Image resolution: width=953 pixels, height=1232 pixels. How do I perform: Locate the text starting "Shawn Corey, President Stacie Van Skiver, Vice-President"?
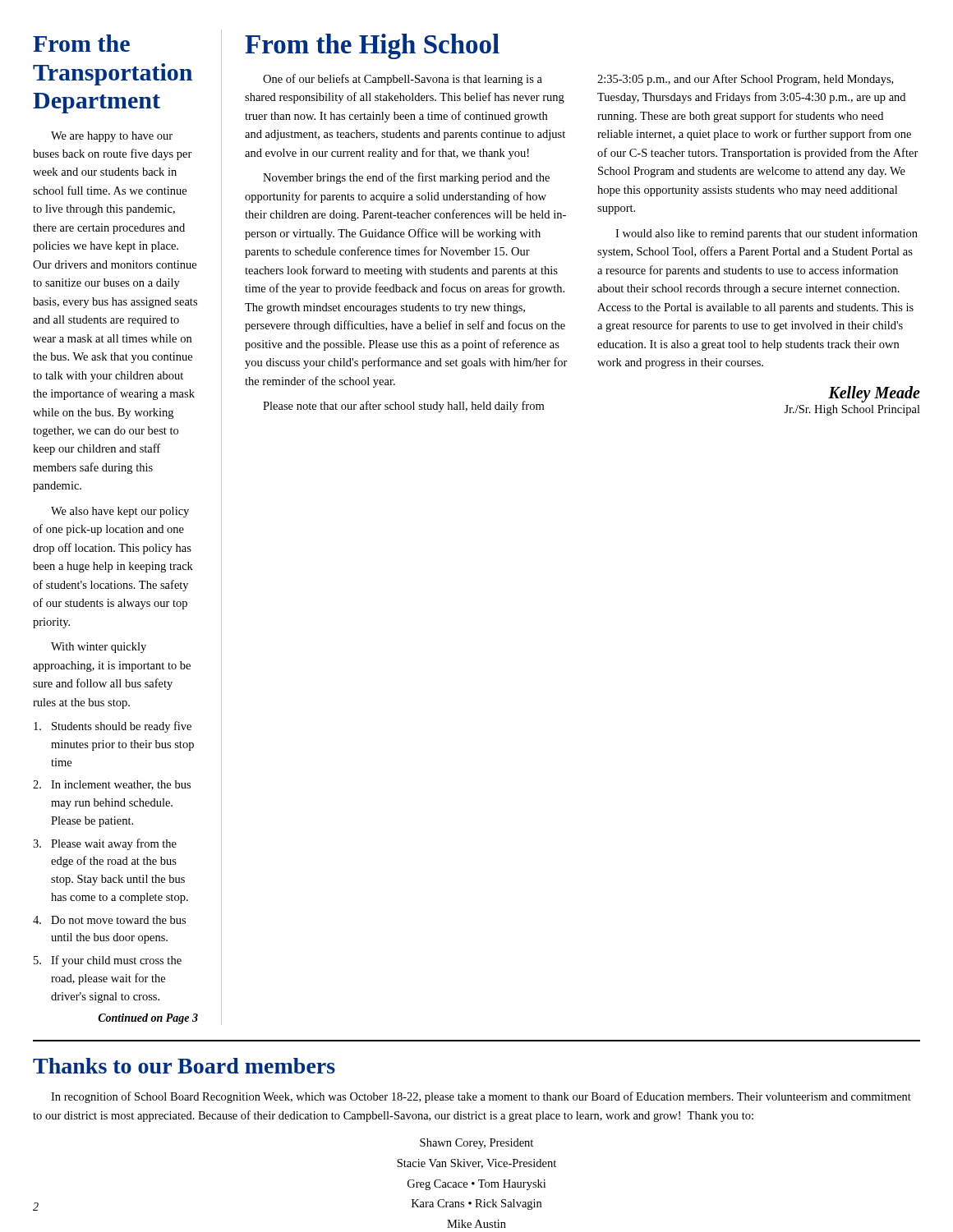coord(476,1183)
